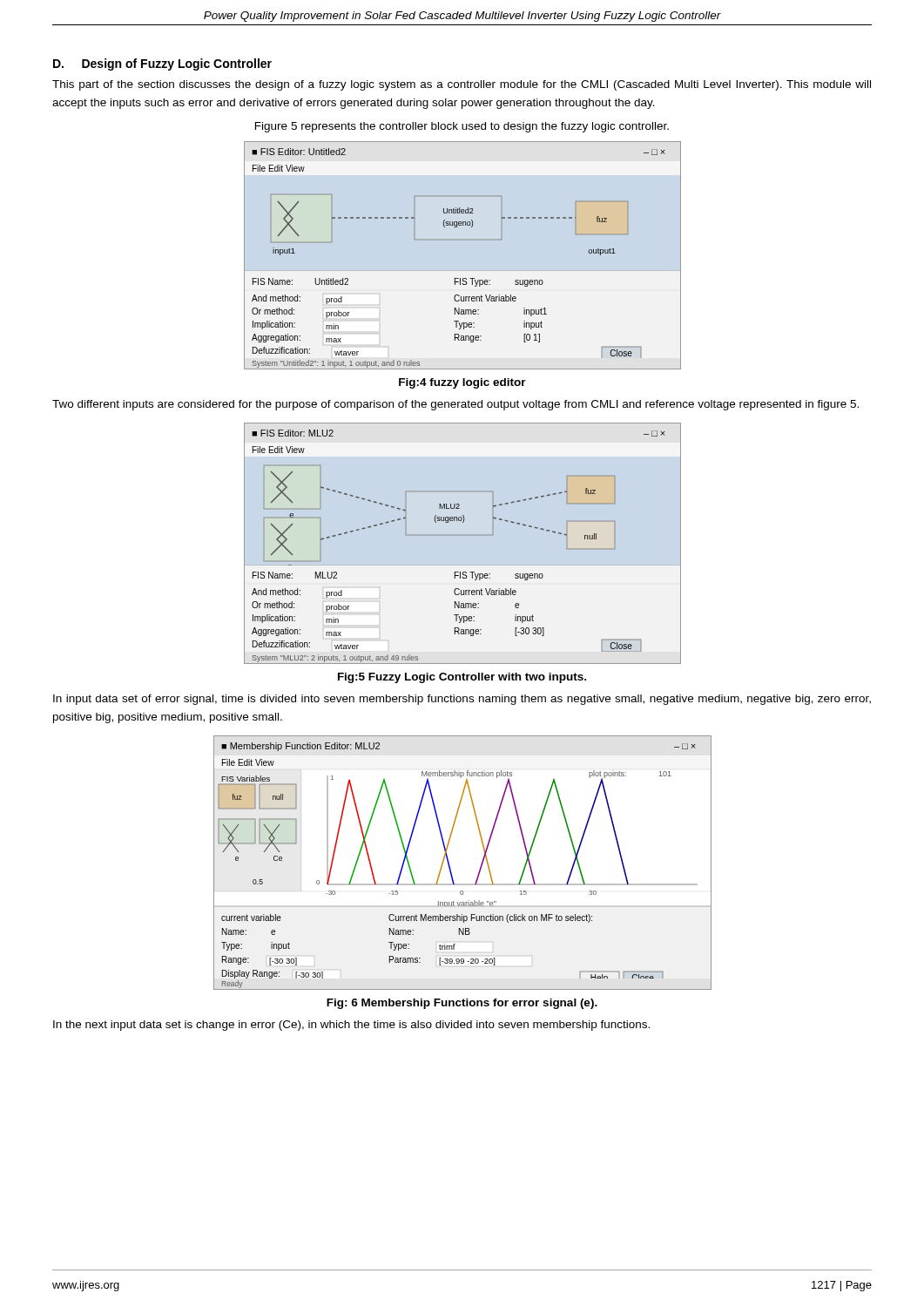Locate the passage starting "In input data set of"
Image resolution: width=924 pixels, height=1307 pixels.
pyautogui.click(x=462, y=707)
